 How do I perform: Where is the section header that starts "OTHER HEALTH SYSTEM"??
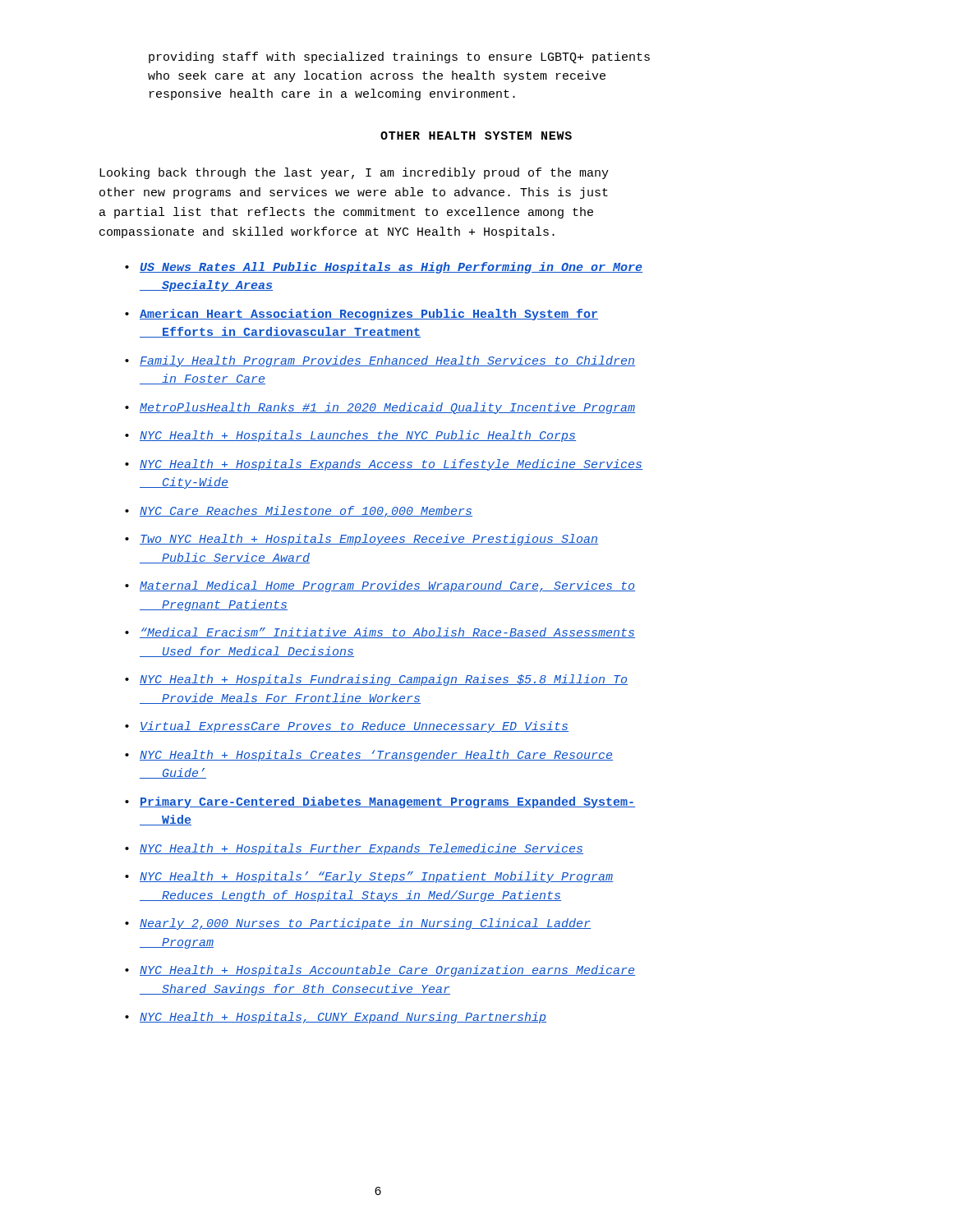tap(476, 136)
